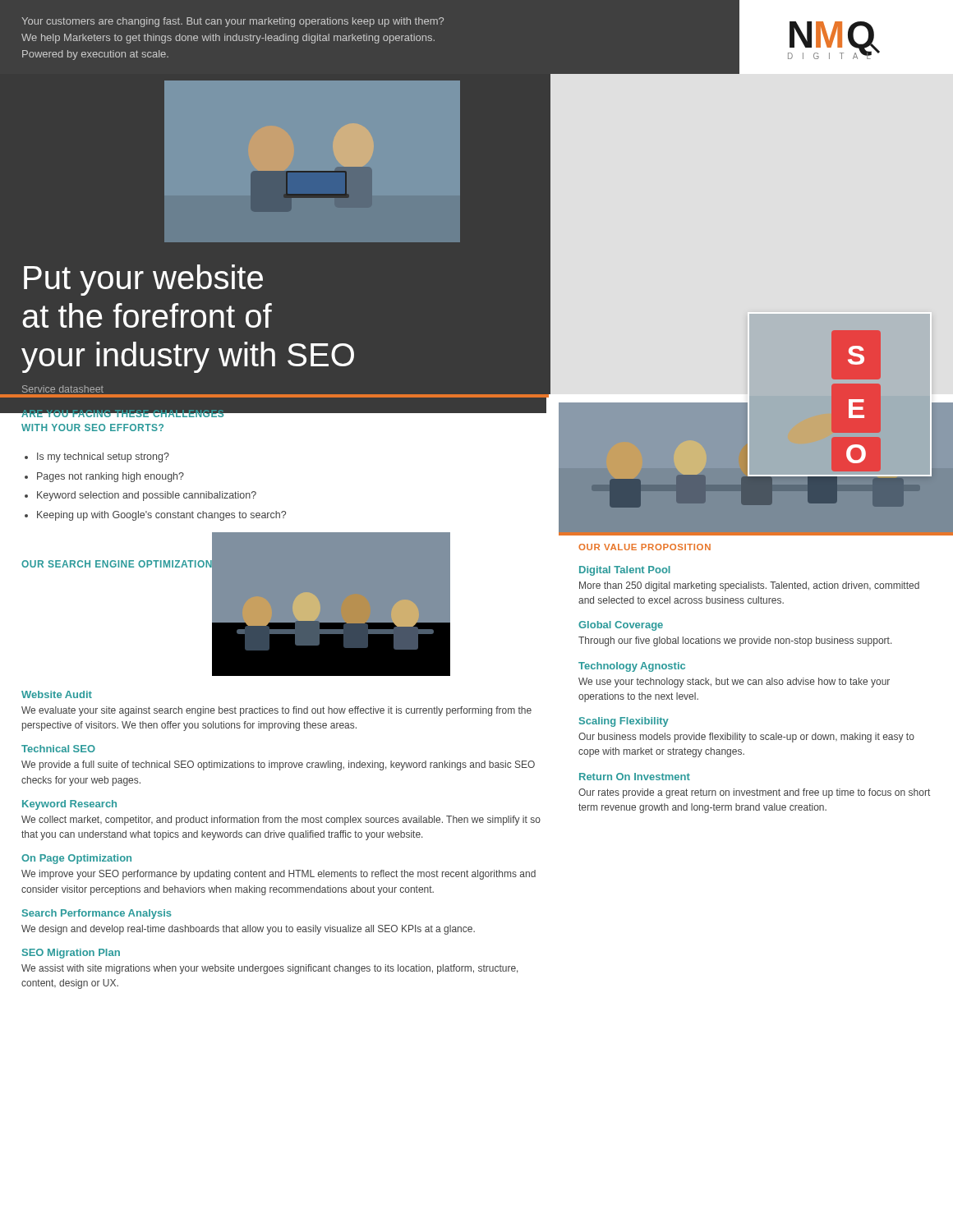Find "Service datasheet" on this page

point(62,389)
